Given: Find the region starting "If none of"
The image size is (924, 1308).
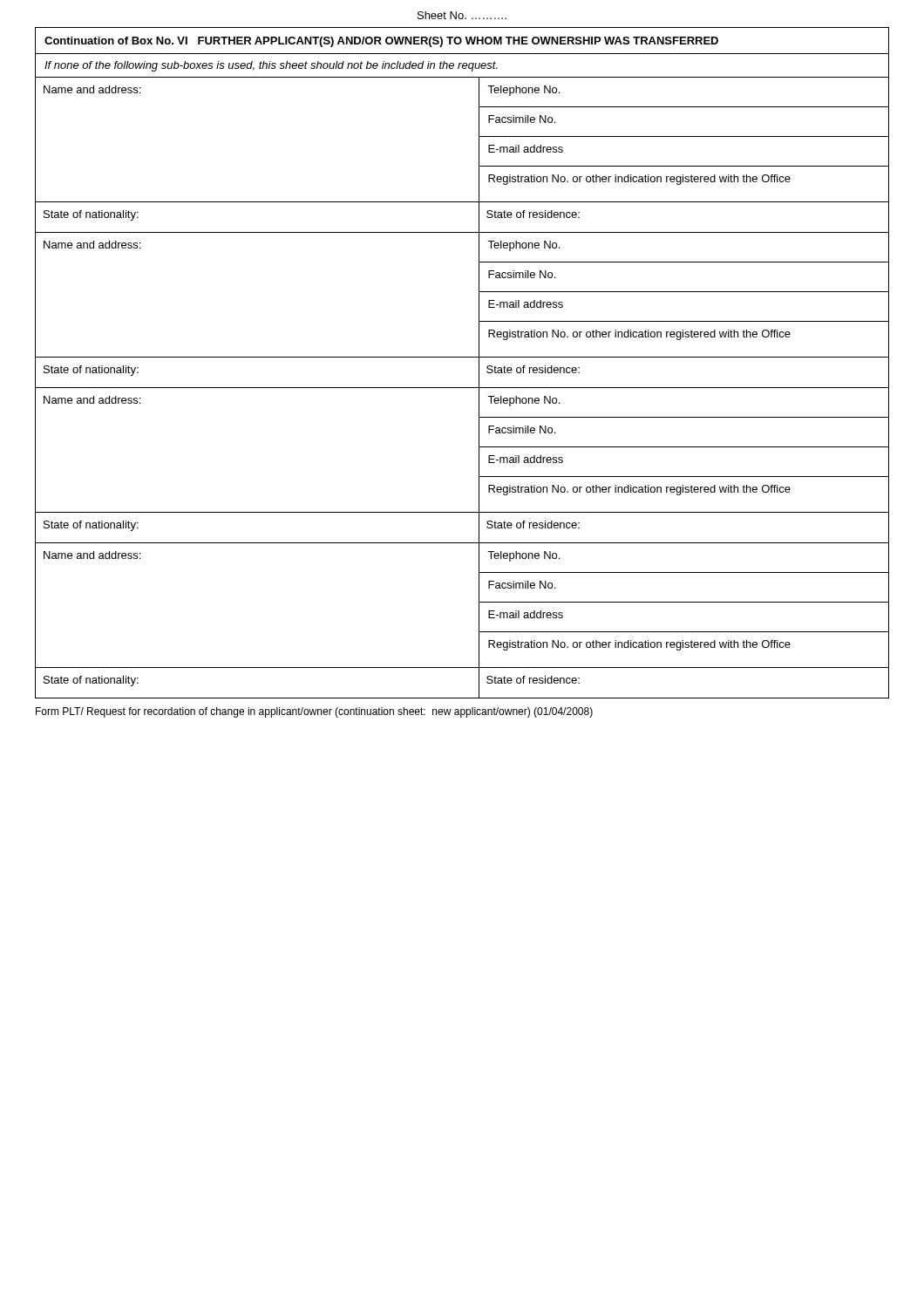Looking at the screenshot, I should (272, 65).
